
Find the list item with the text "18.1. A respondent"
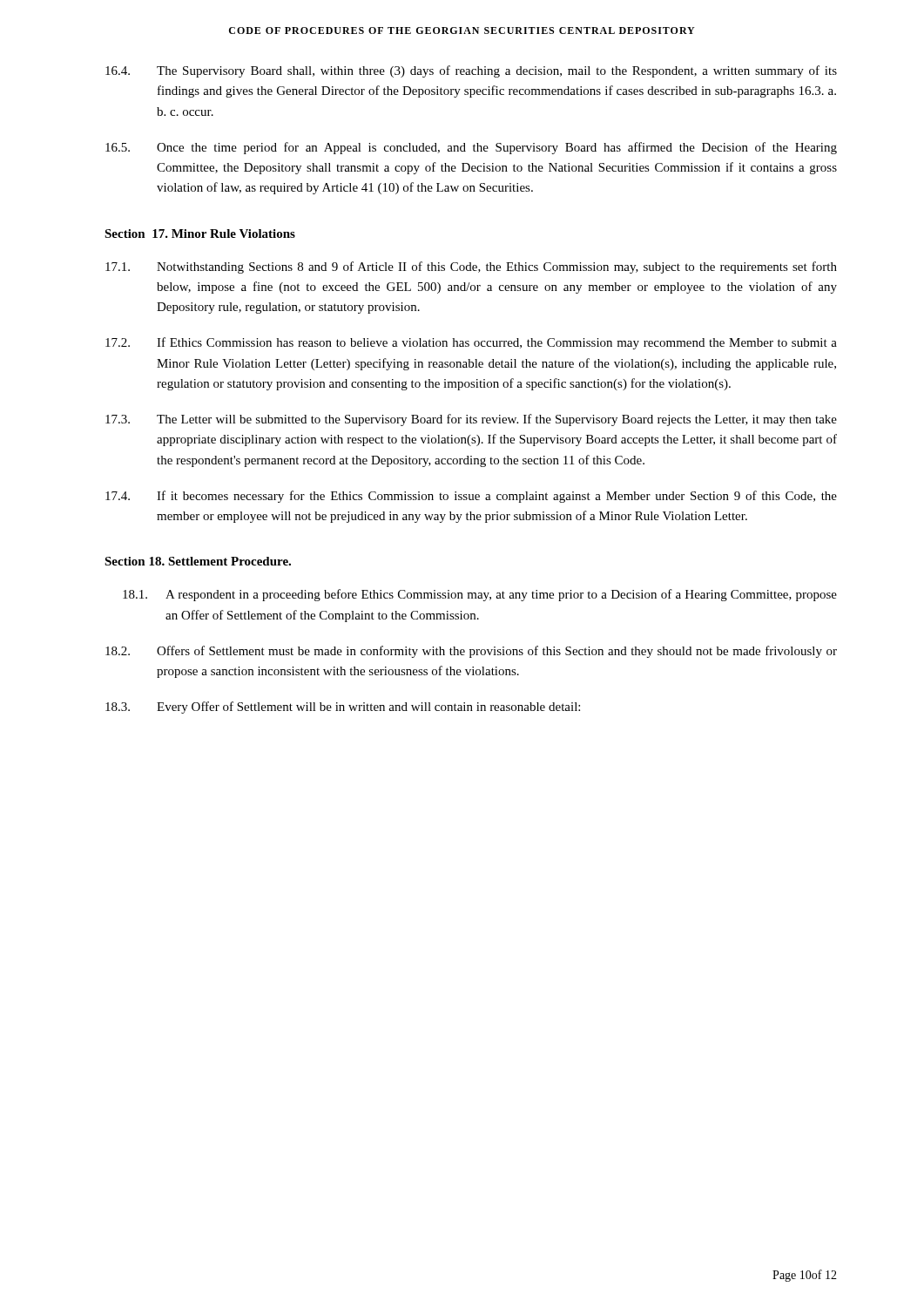tap(479, 605)
